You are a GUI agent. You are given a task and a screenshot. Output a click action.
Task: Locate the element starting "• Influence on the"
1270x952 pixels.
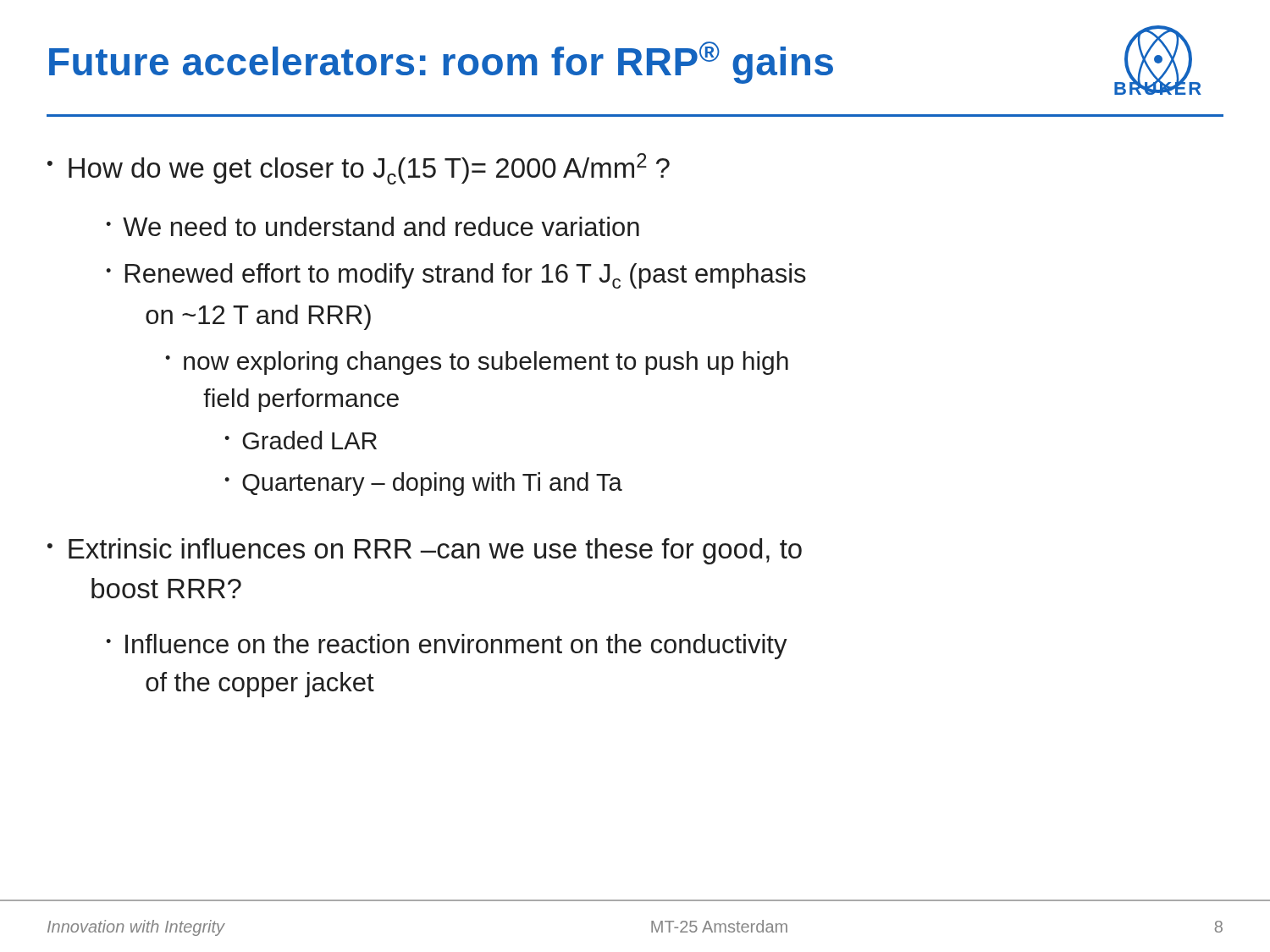coord(446,664)
